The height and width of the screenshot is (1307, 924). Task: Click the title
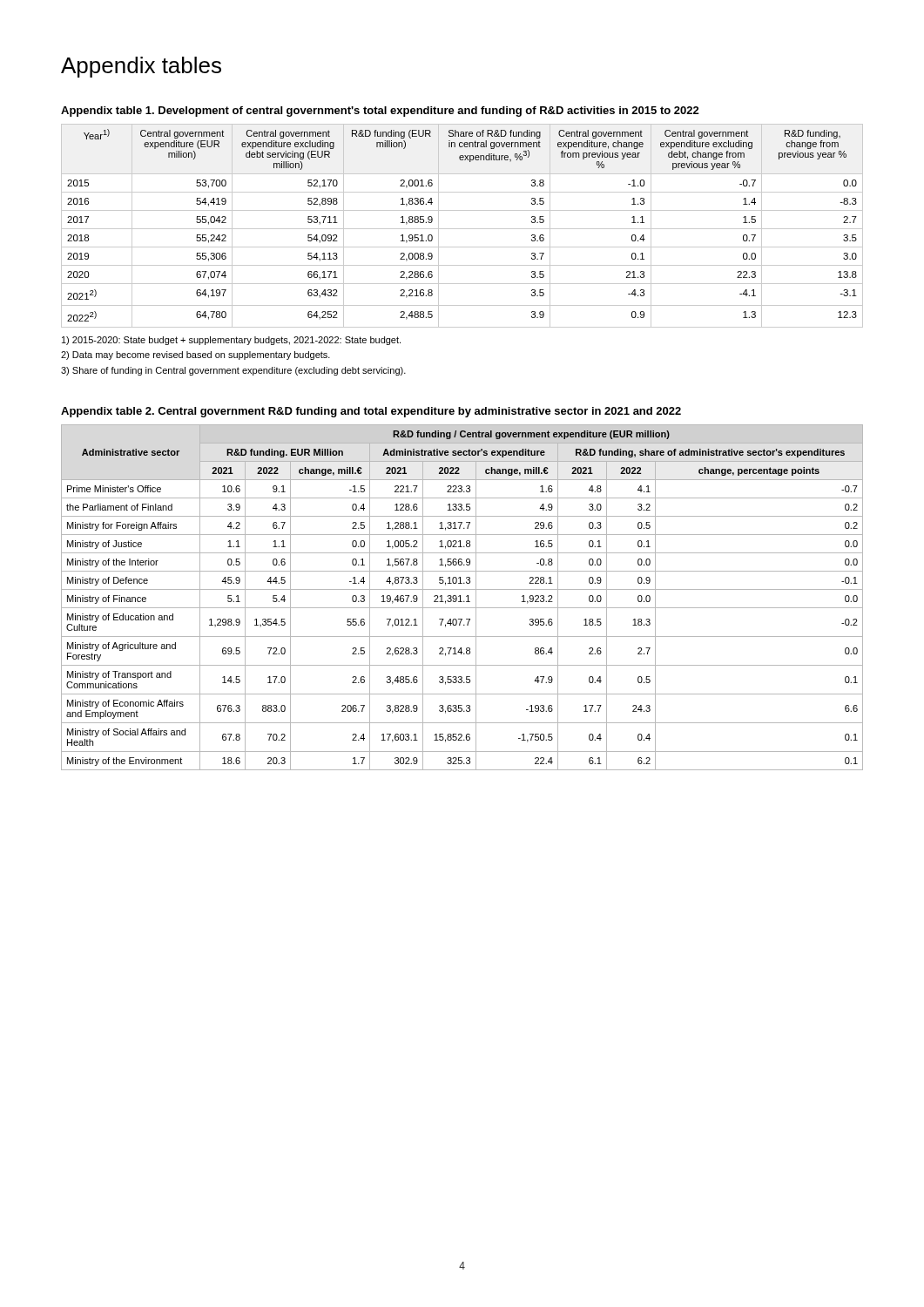pos(142,66)
